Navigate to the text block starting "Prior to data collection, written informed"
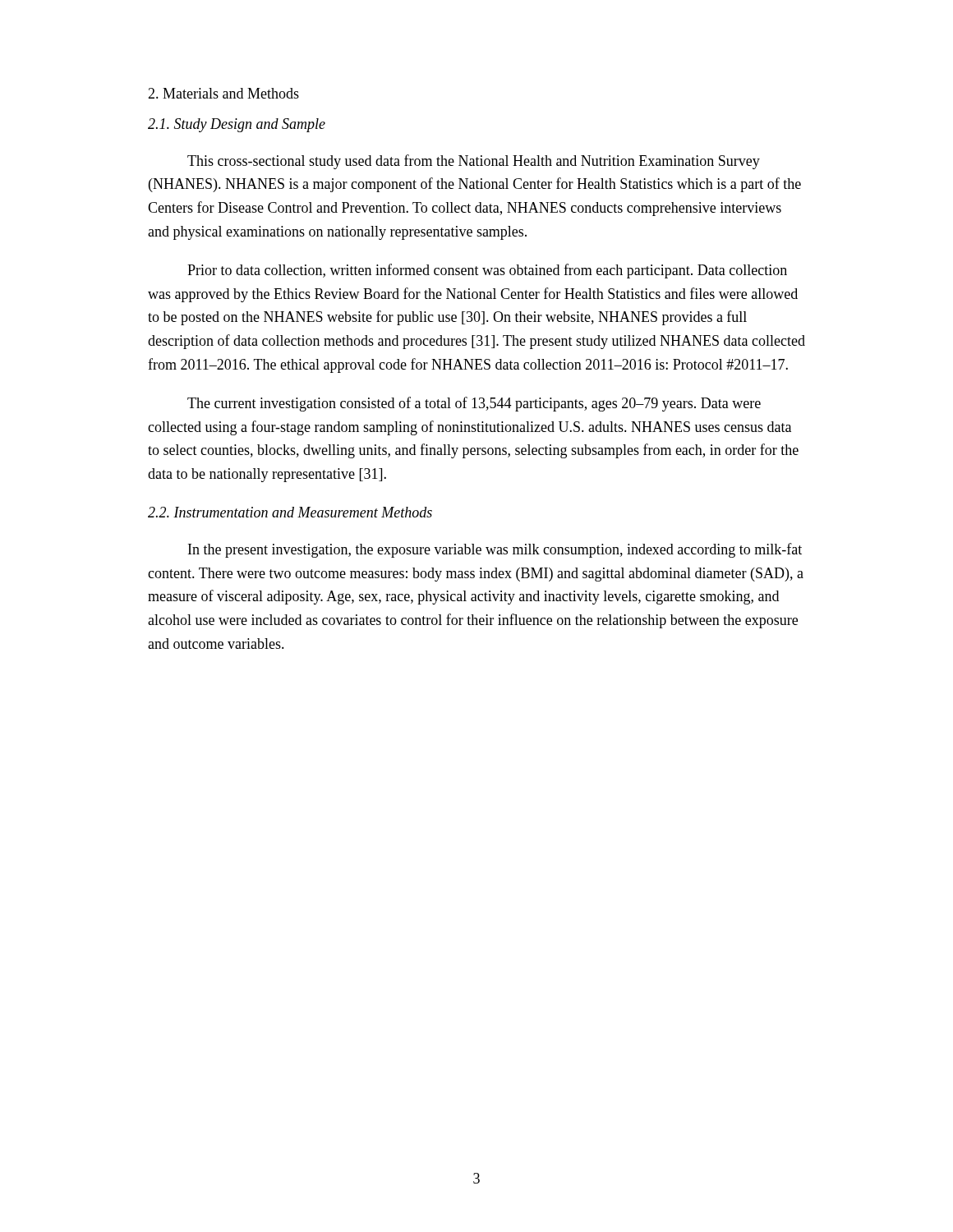 476,318
